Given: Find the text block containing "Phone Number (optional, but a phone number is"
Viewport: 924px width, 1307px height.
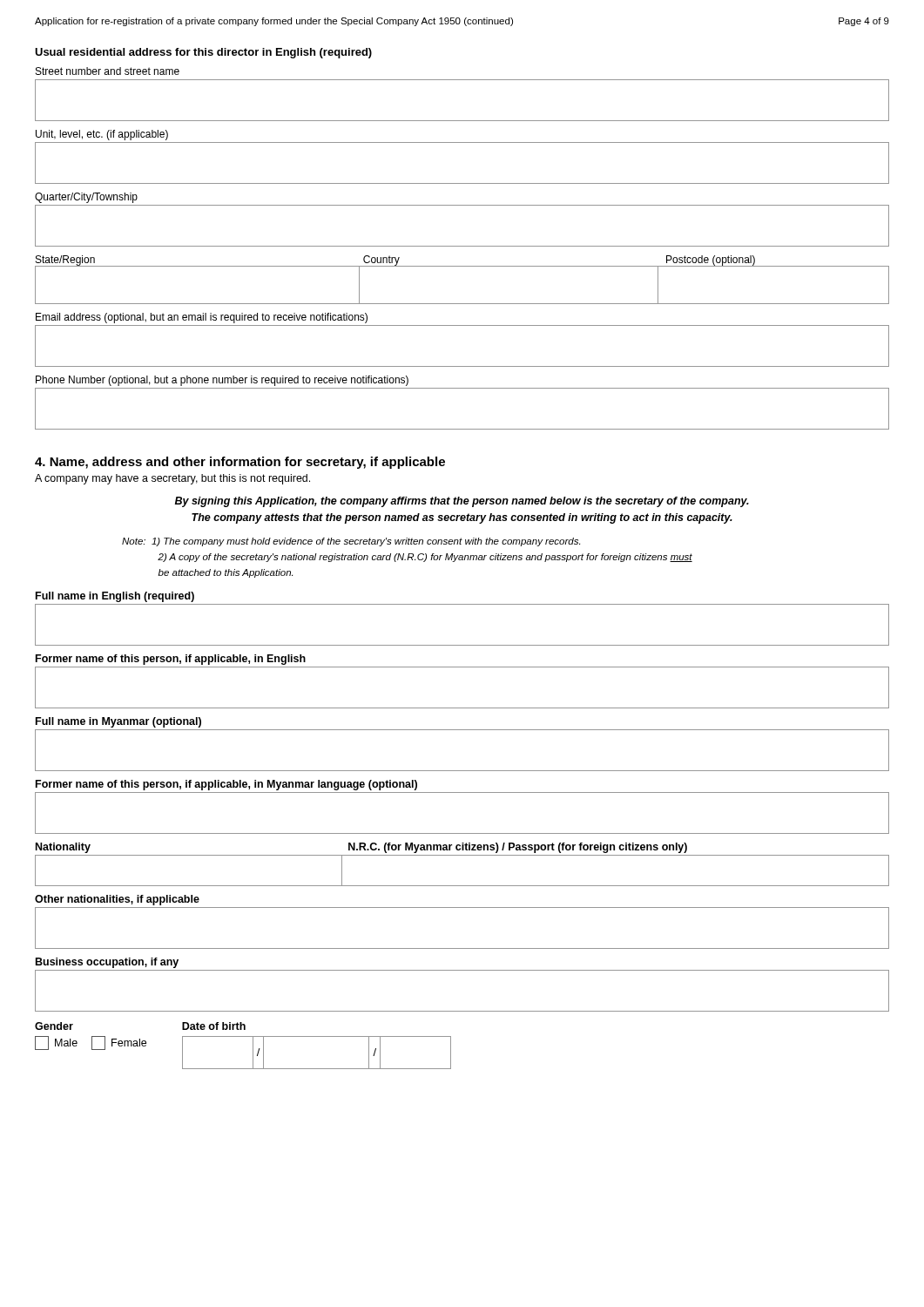Looking at the screenshot, I should click(222, 380).
